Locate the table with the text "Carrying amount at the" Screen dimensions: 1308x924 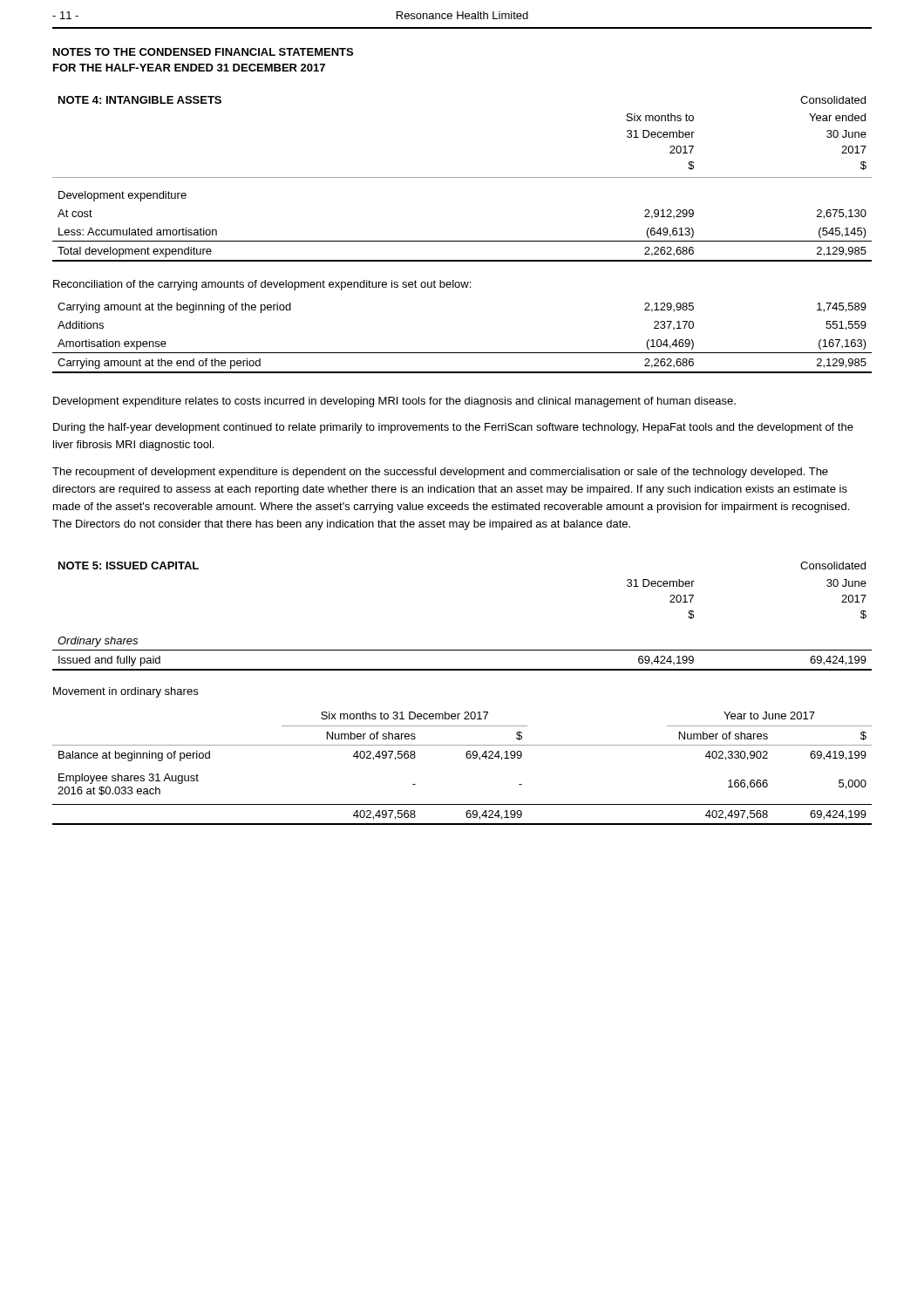[x=462, y=335]
